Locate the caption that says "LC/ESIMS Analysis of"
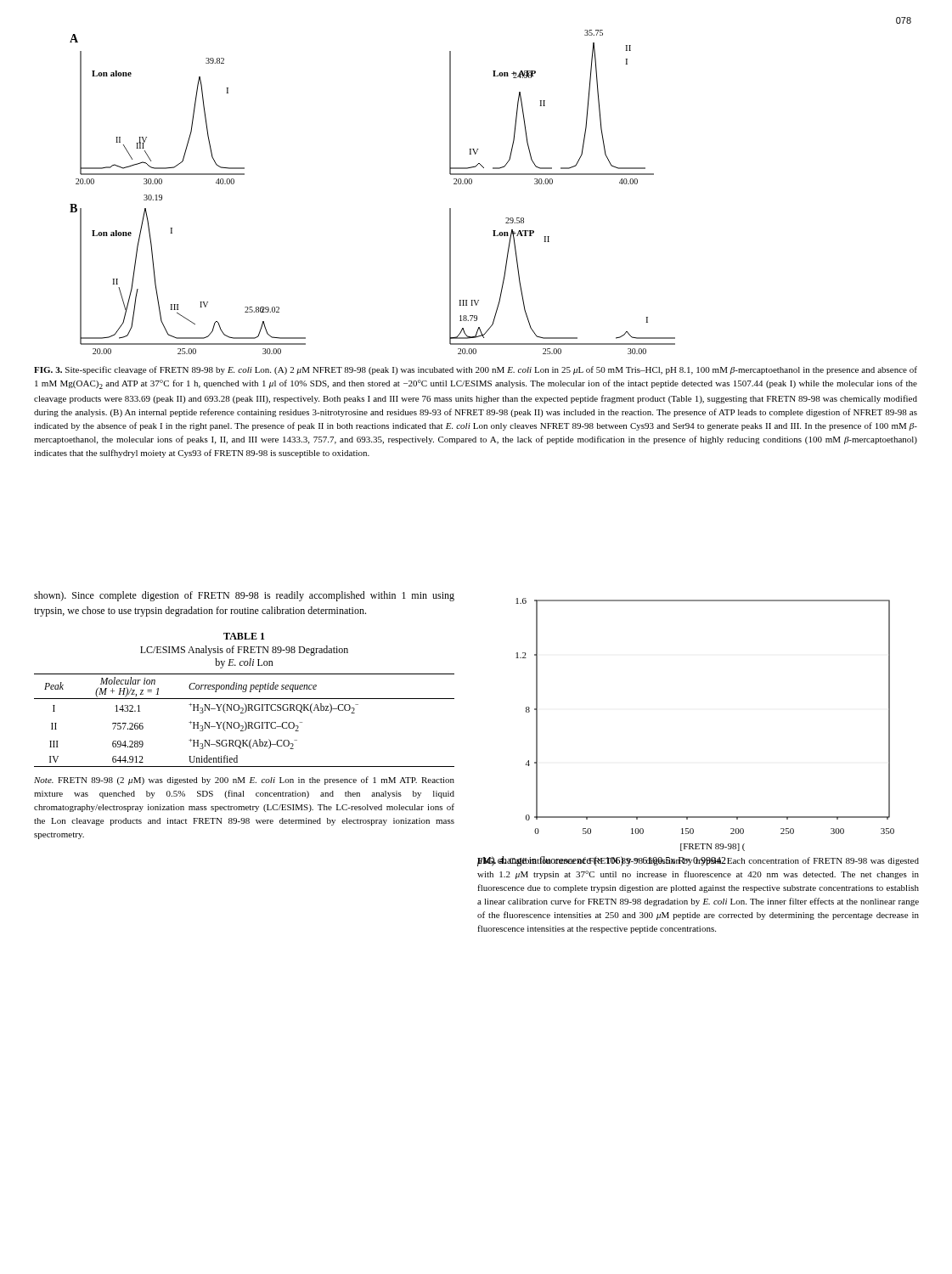 pyautogui.click(x=244, y=656)
